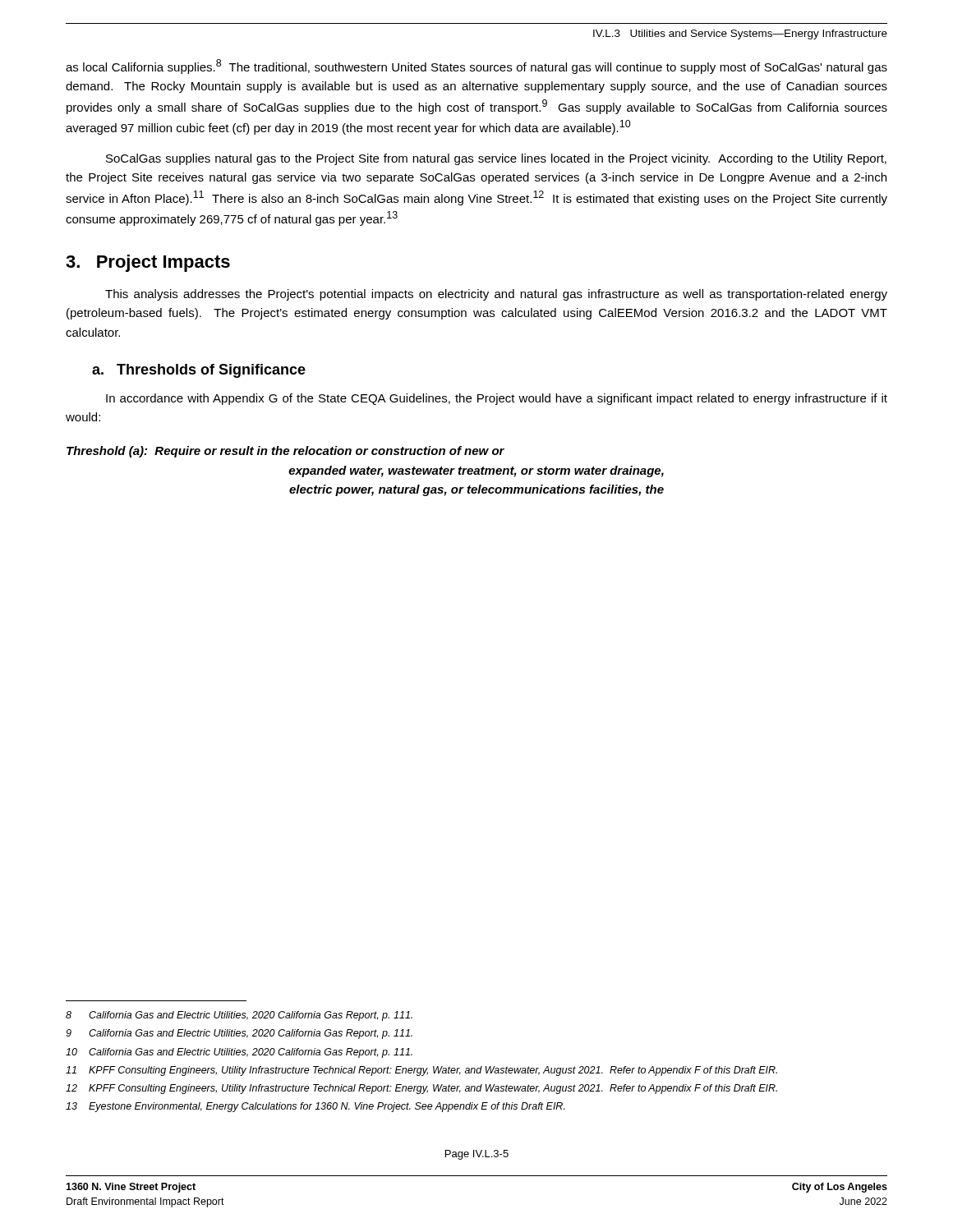Image resolution: width=953 pixels, height=1232 pixels.
Task: Select the element starting "This analysis addresses the Project's"
Action: 476,313
